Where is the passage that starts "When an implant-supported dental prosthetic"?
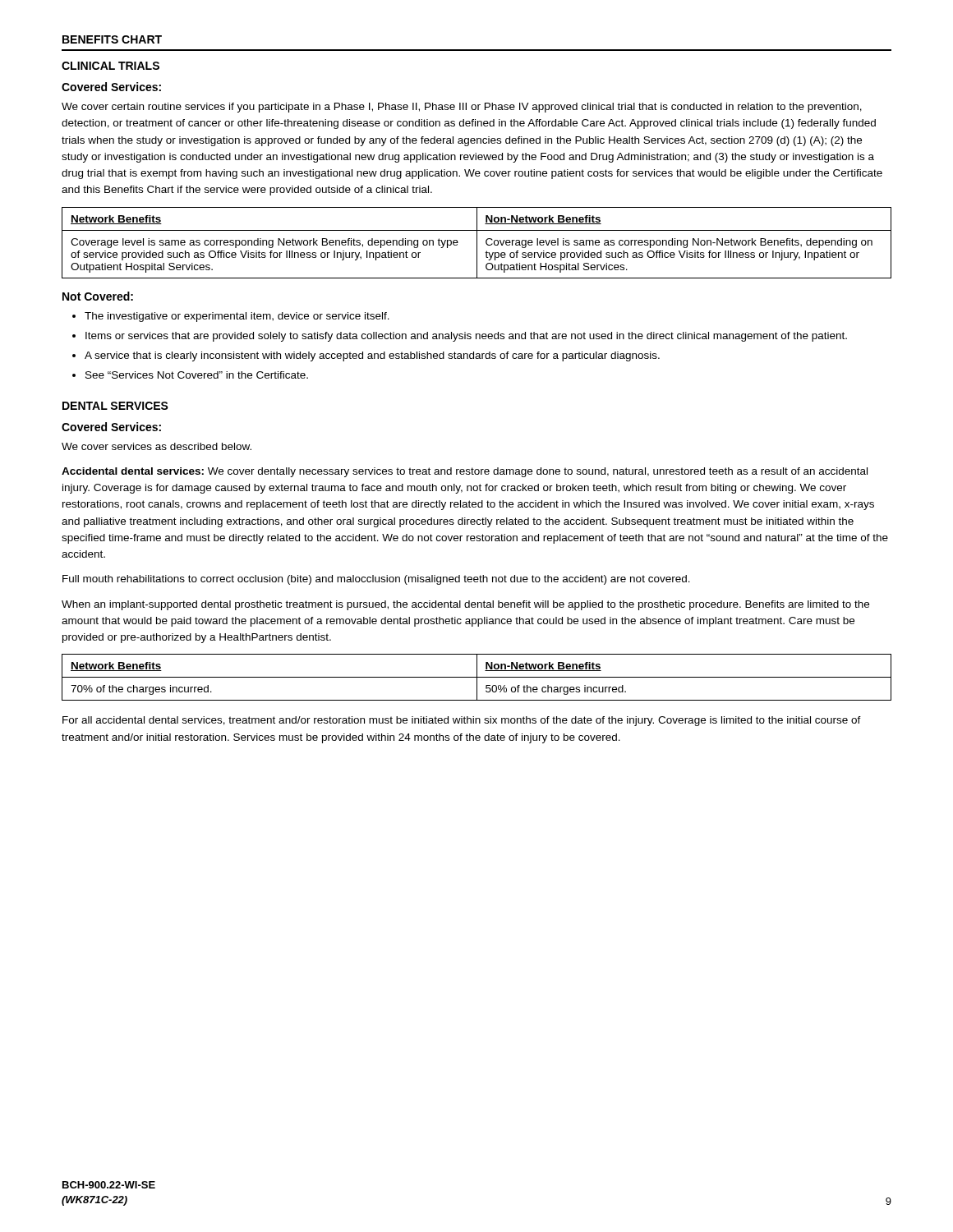Screen dimensions: 1232x953 tap(466, 620)
